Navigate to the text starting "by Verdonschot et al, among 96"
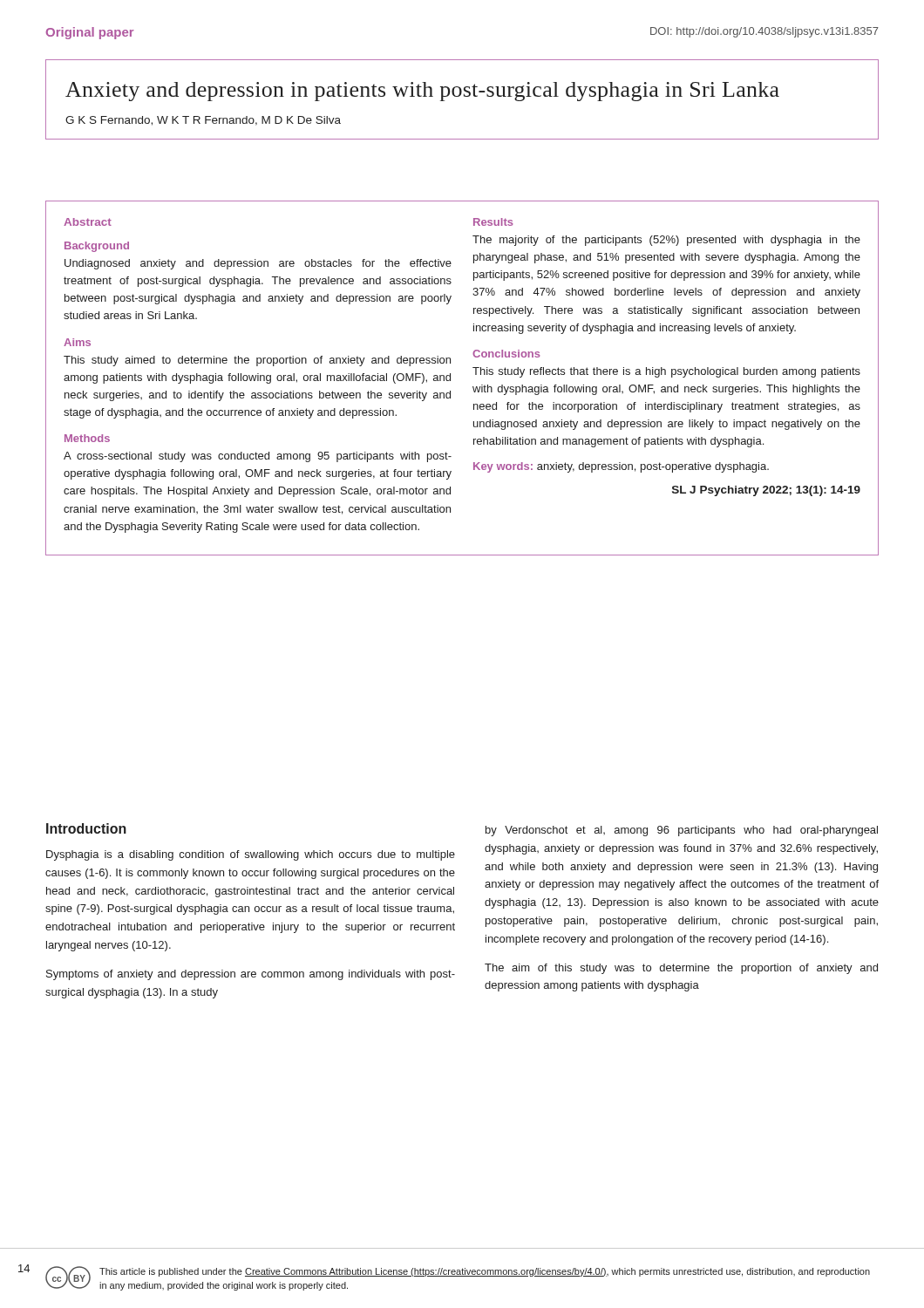The width and height of the screenshot is (924, 1308). [x=682, y=884]
